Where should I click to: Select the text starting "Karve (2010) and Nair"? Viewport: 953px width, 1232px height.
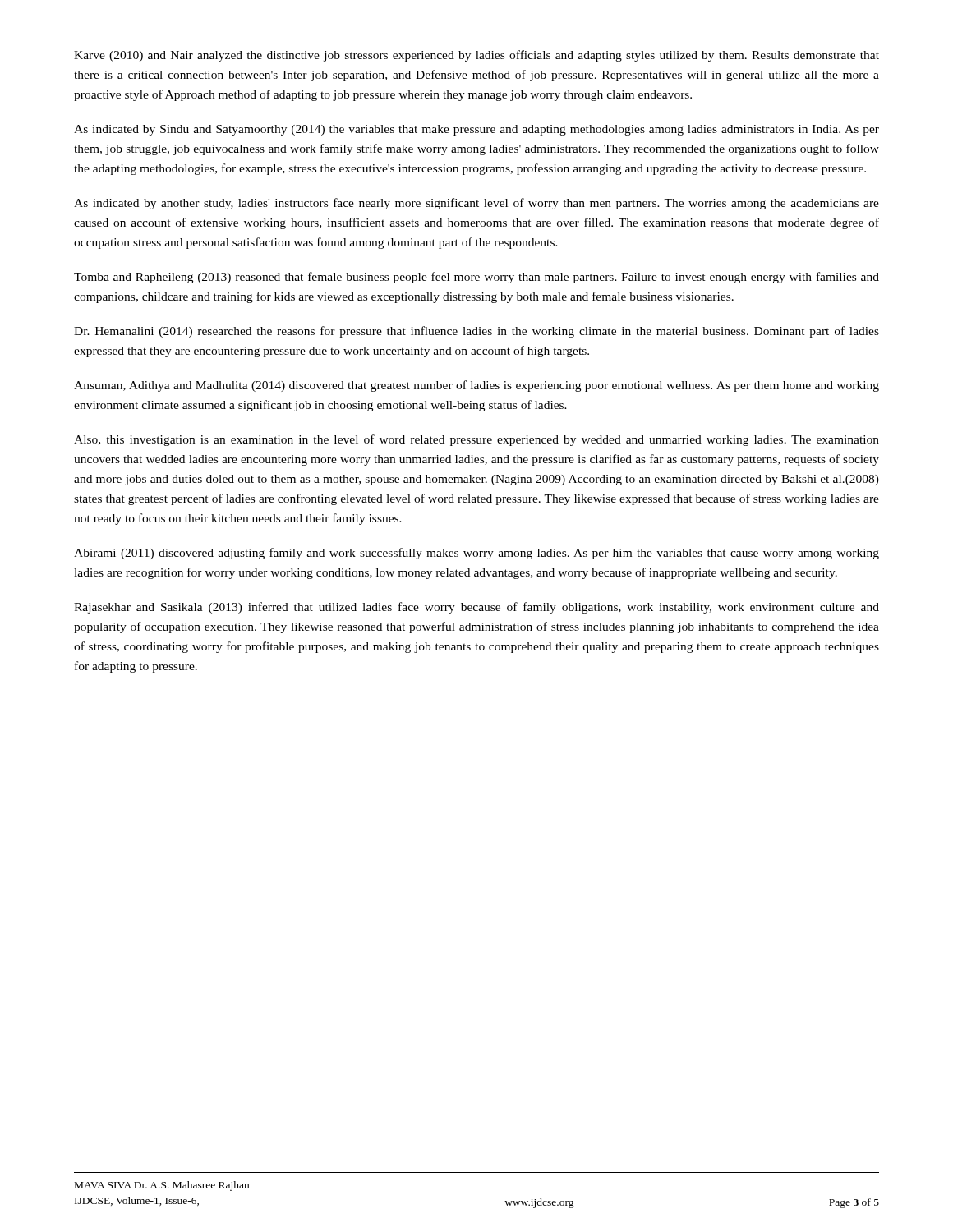pos(476,75)
